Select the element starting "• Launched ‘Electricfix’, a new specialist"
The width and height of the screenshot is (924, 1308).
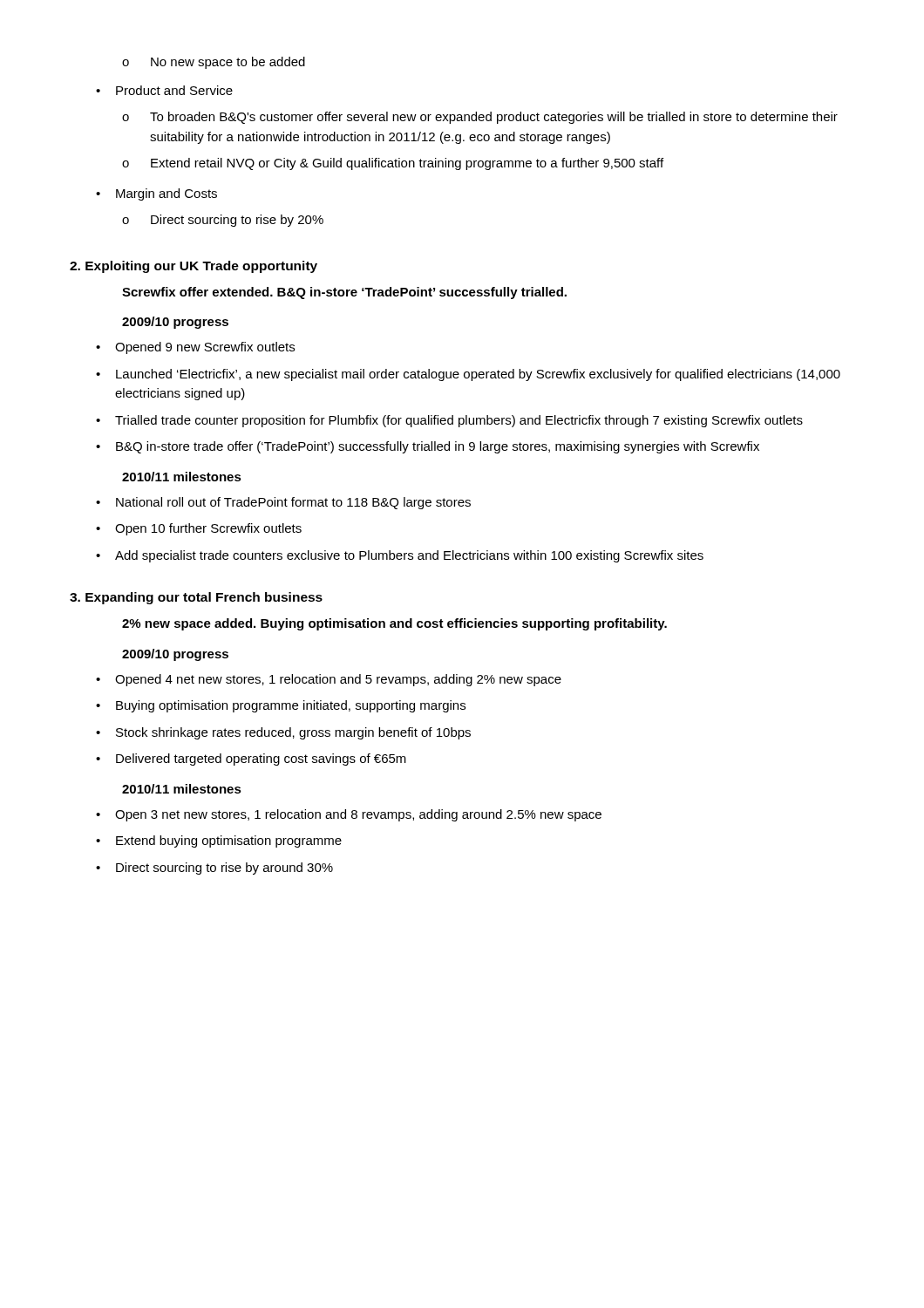pos(475,384)
